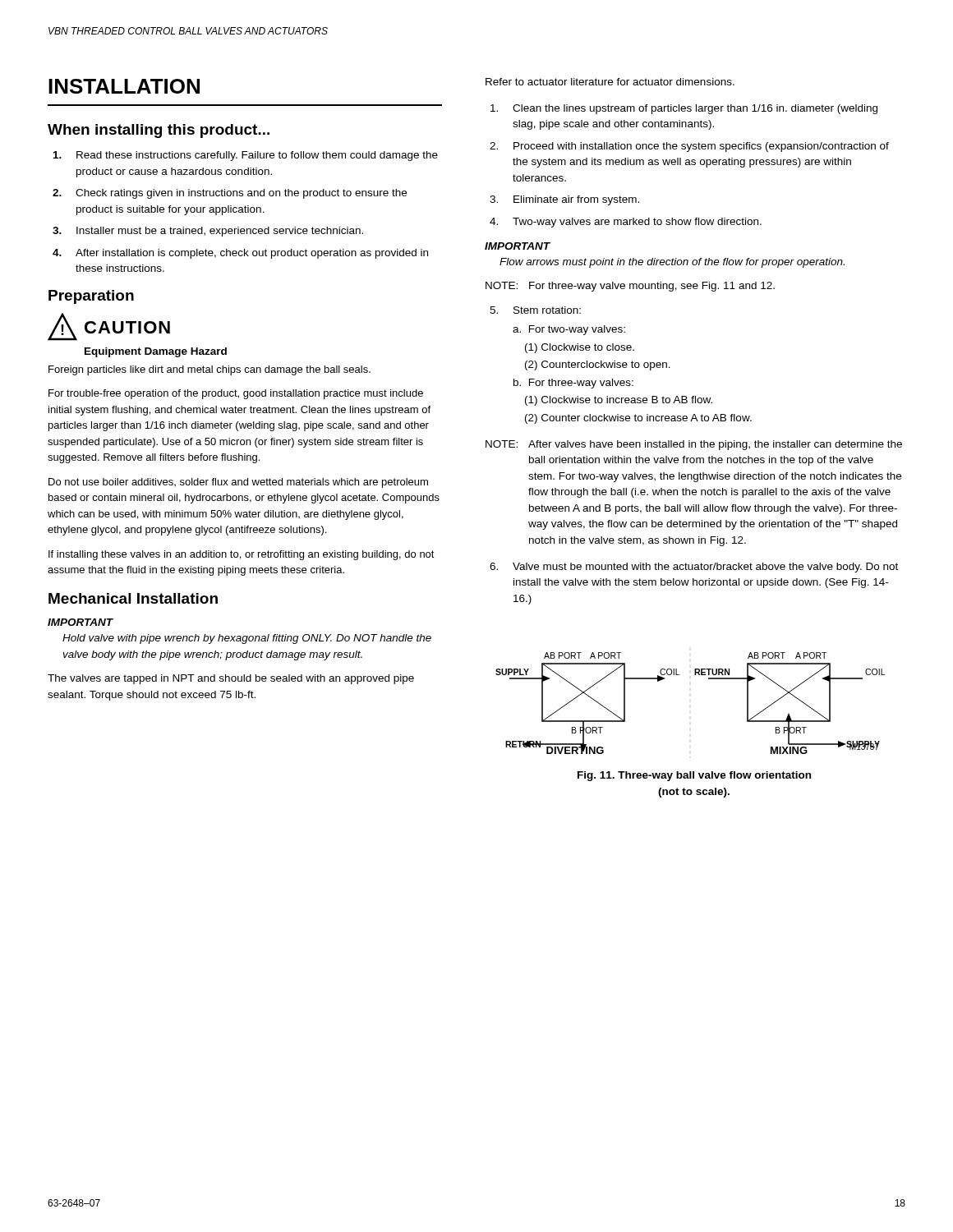Viewport: 953px width, 1232px height.
Task: Locate the text block that reads "IMPORTANT Flow arrows must point in the"
Action: [694, 254]
